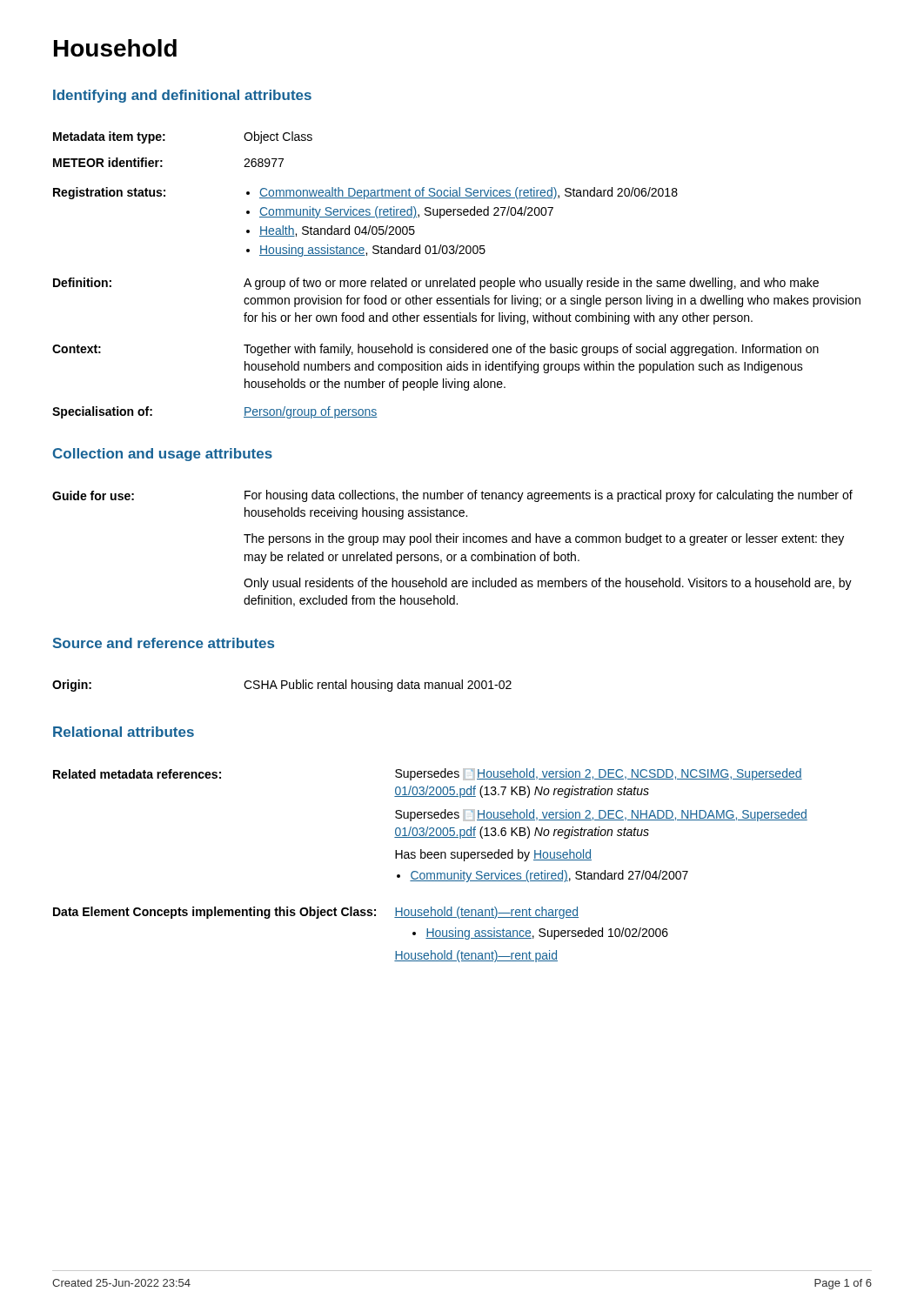The image size is (924, 1305).
Task: Point to the passage starting "Identifying and definitional attributes"
Action: coord(182,96)
